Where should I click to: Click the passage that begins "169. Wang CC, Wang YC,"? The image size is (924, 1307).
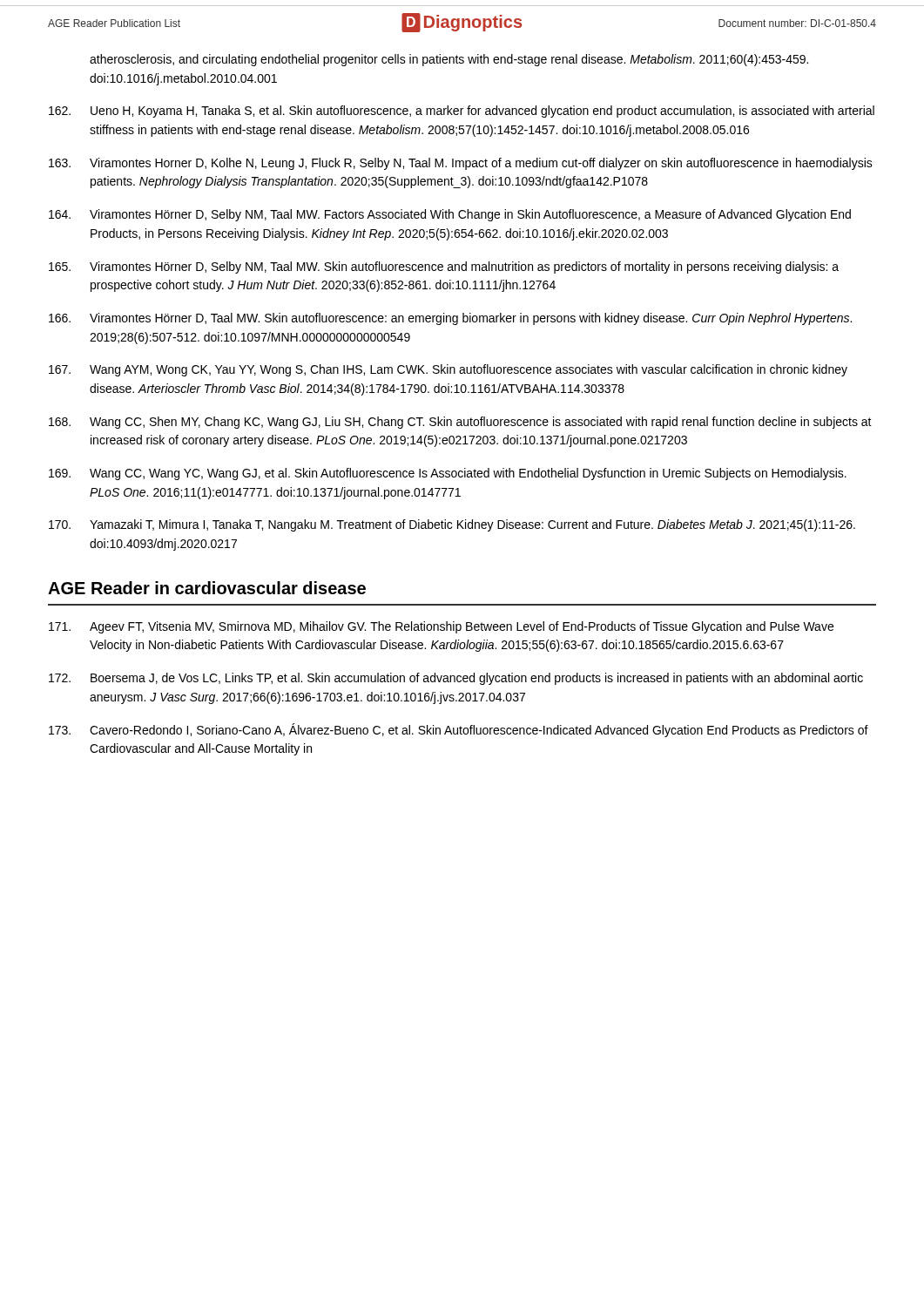[x=462, y=483]
